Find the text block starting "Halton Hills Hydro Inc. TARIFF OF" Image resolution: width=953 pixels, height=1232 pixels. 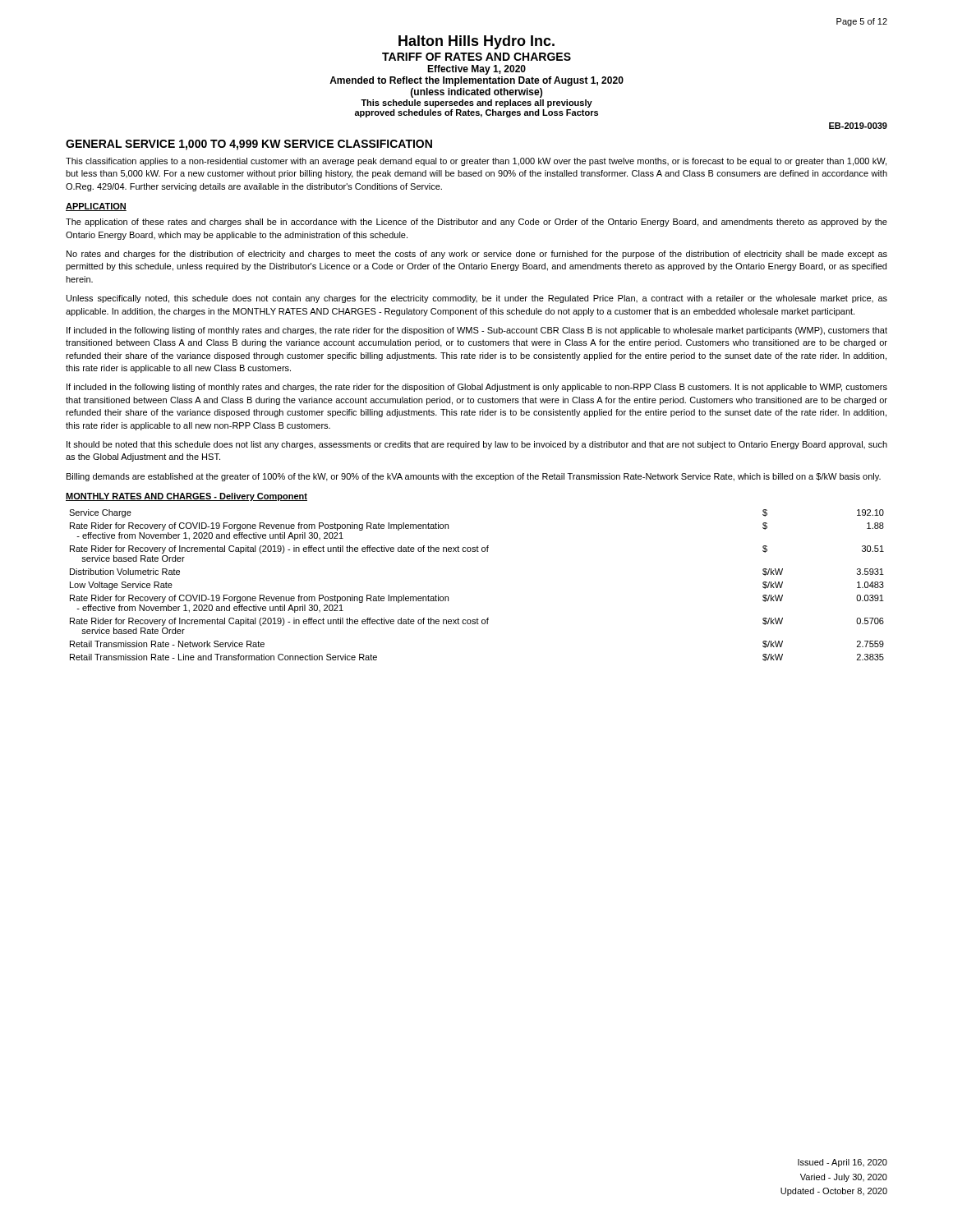[476, 75]
